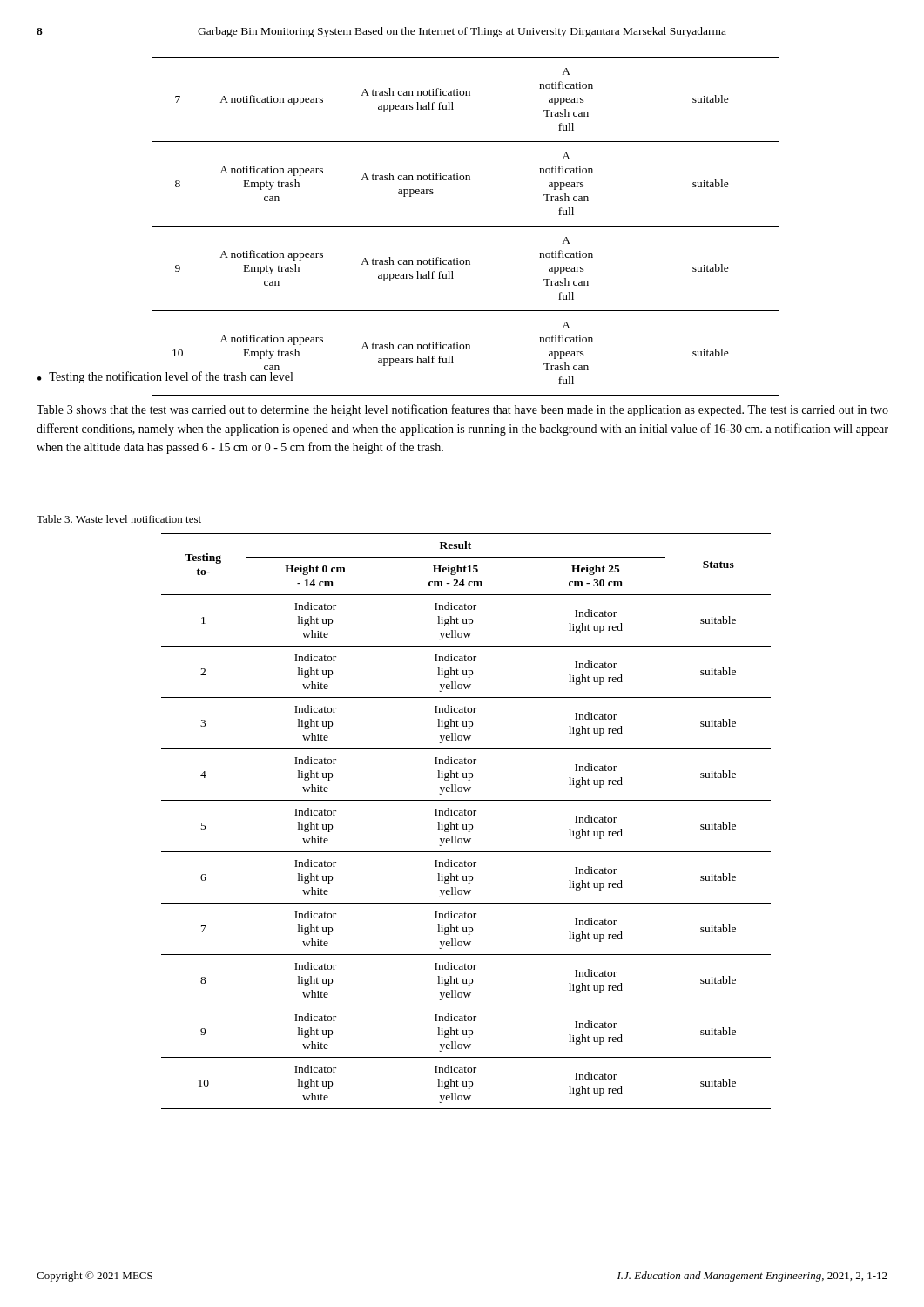This screenshot has width=924, height=1307.
Task: Find the text block starting "• Testing the notification level of"
Action: (x=165, y=380)
